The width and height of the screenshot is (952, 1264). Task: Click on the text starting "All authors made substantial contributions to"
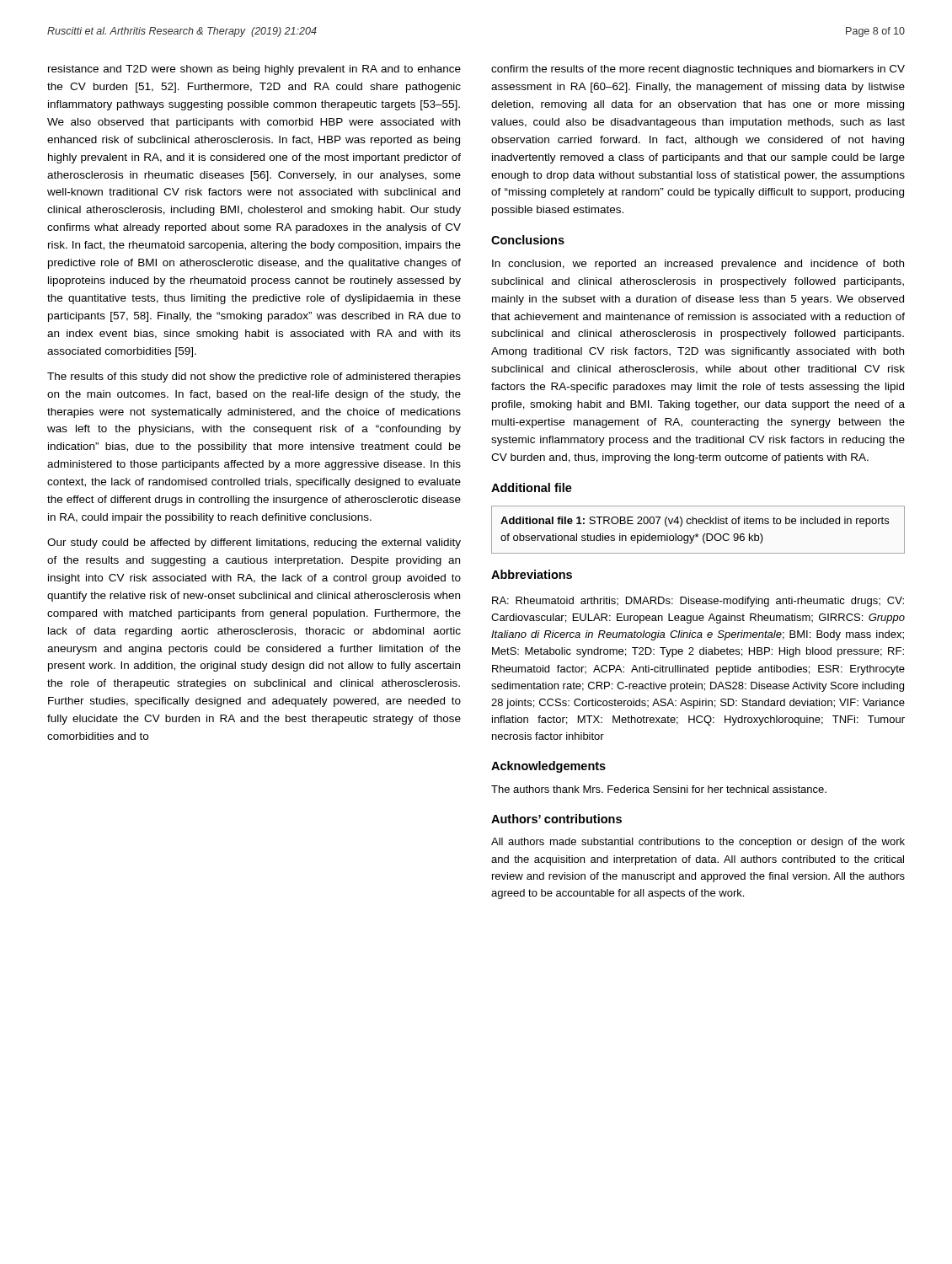tap(698, 868)
